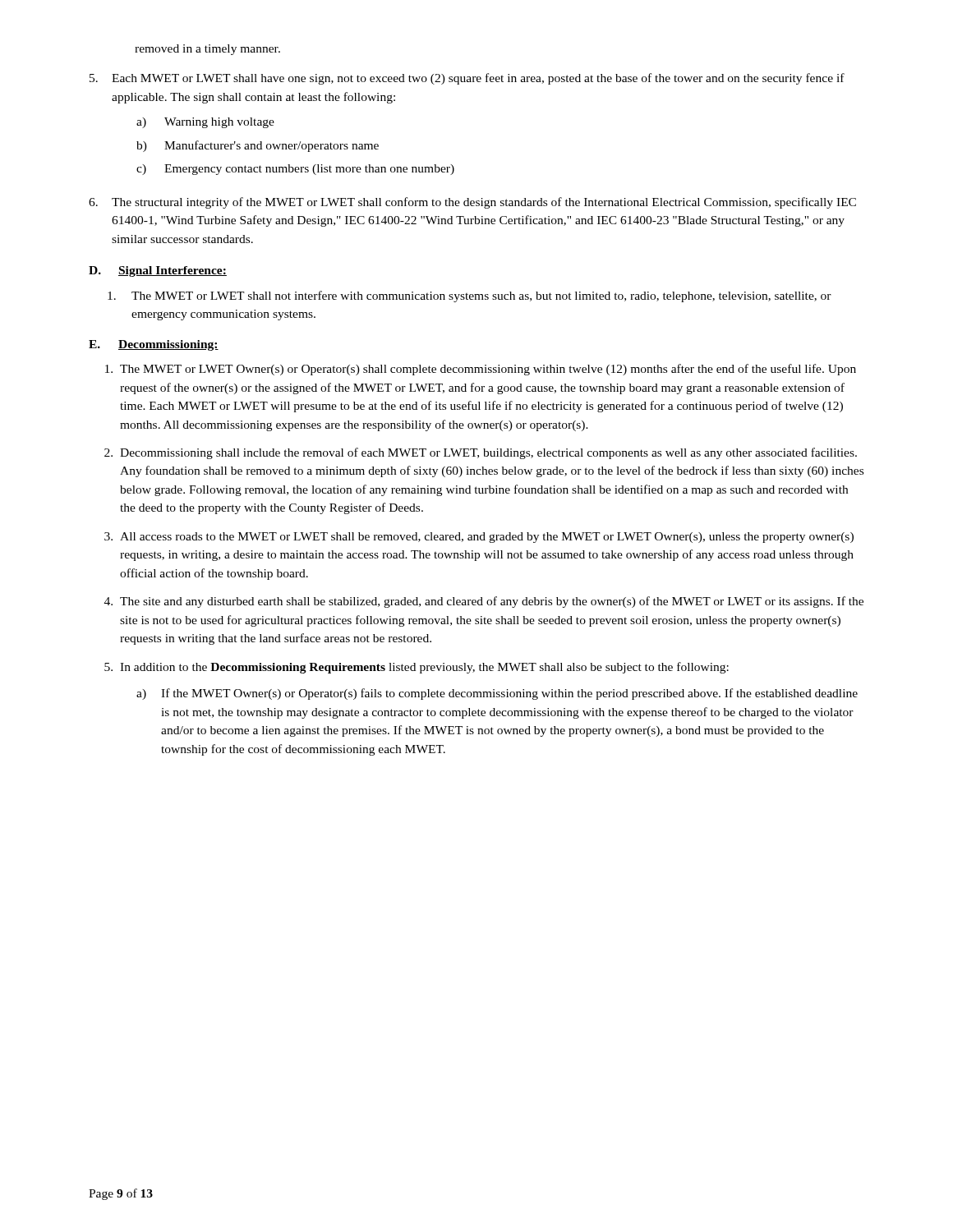Select the list item with the text "The MWET or LWET Owner(s) or"

point(476,397)
